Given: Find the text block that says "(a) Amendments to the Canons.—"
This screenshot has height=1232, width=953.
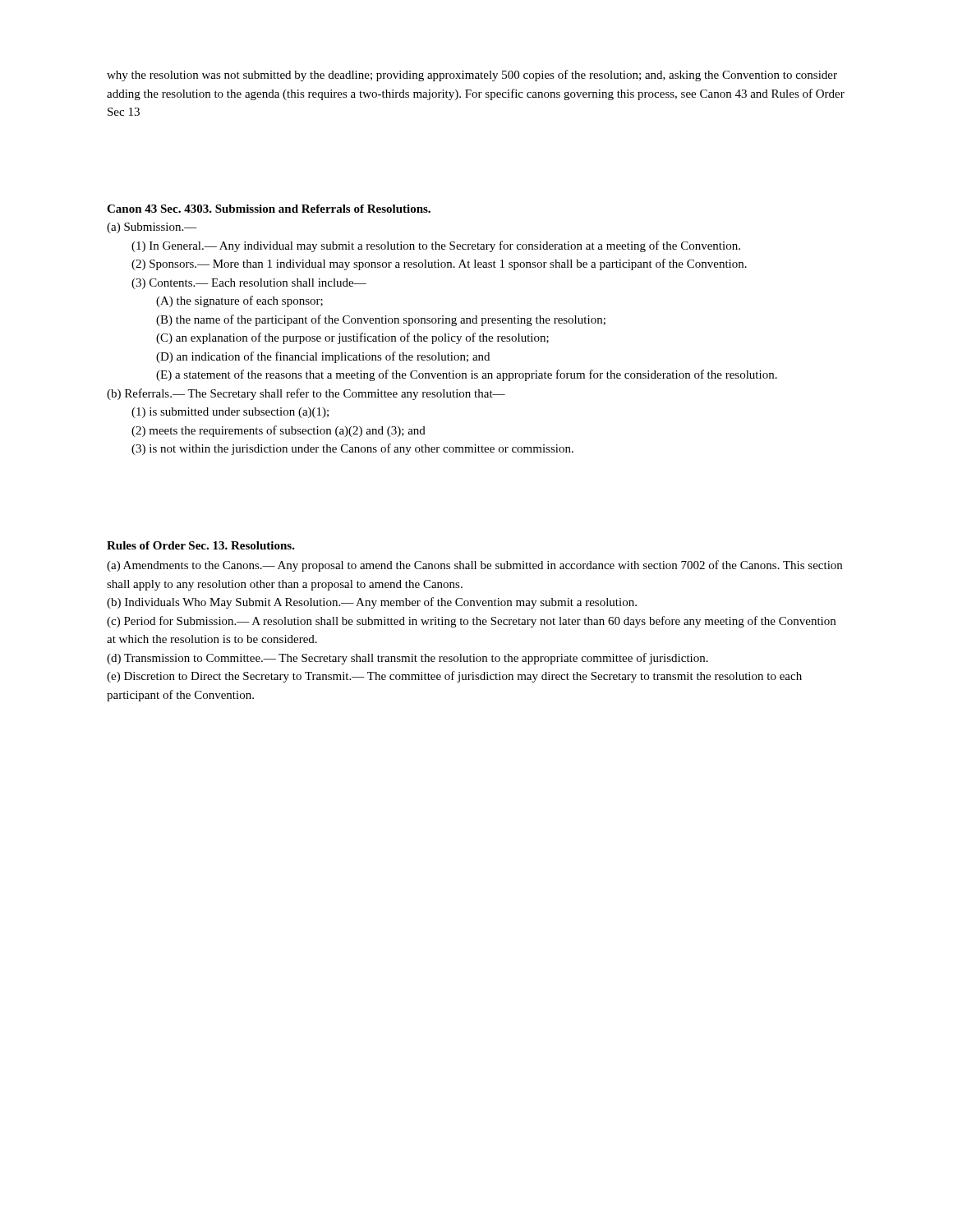Looking at the screenshot, I should coord(476,630).
